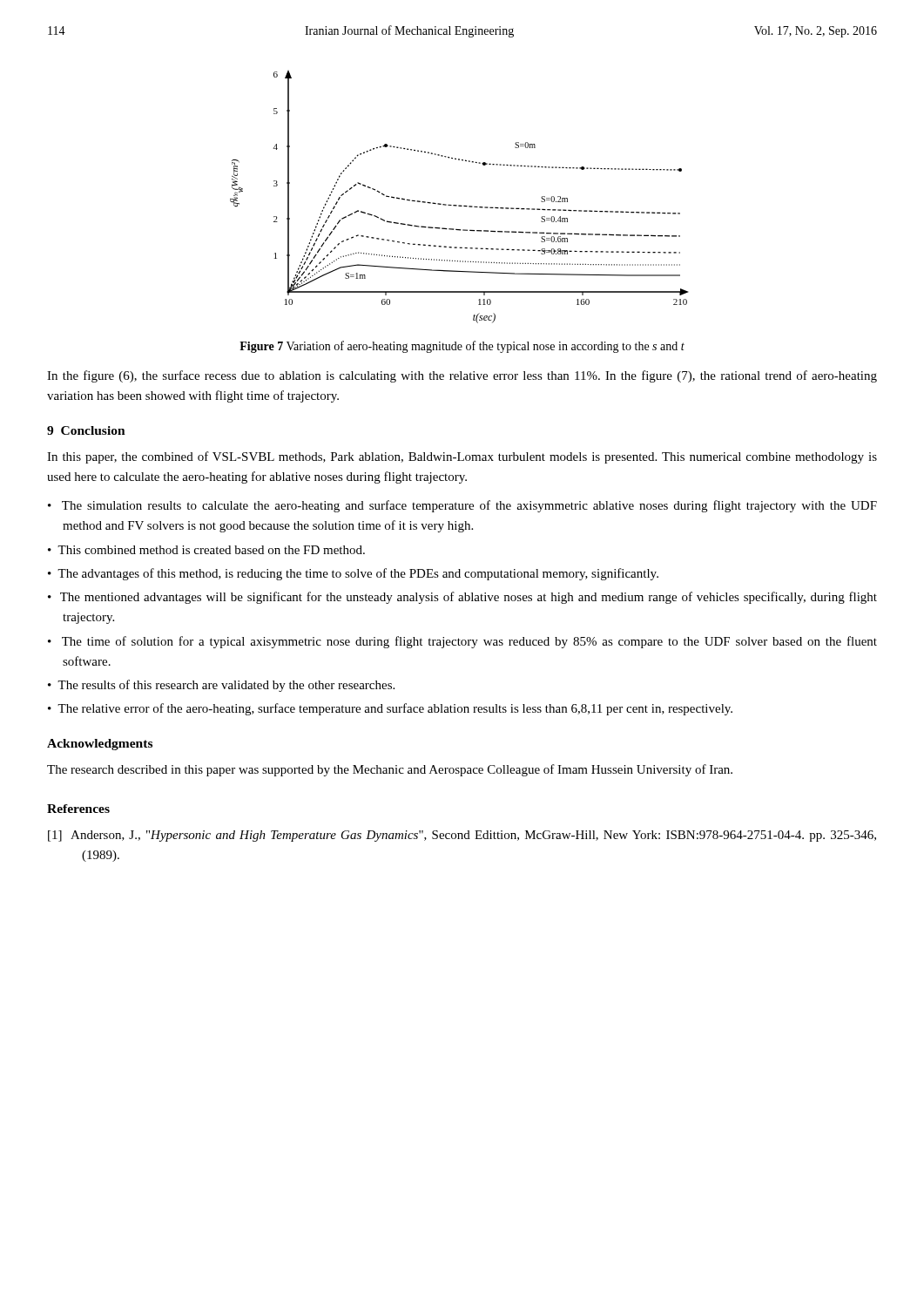Where is the passage that starts "• This combined method is created"?
This screenshot has width=924, height=1307.
click(206, 549)
